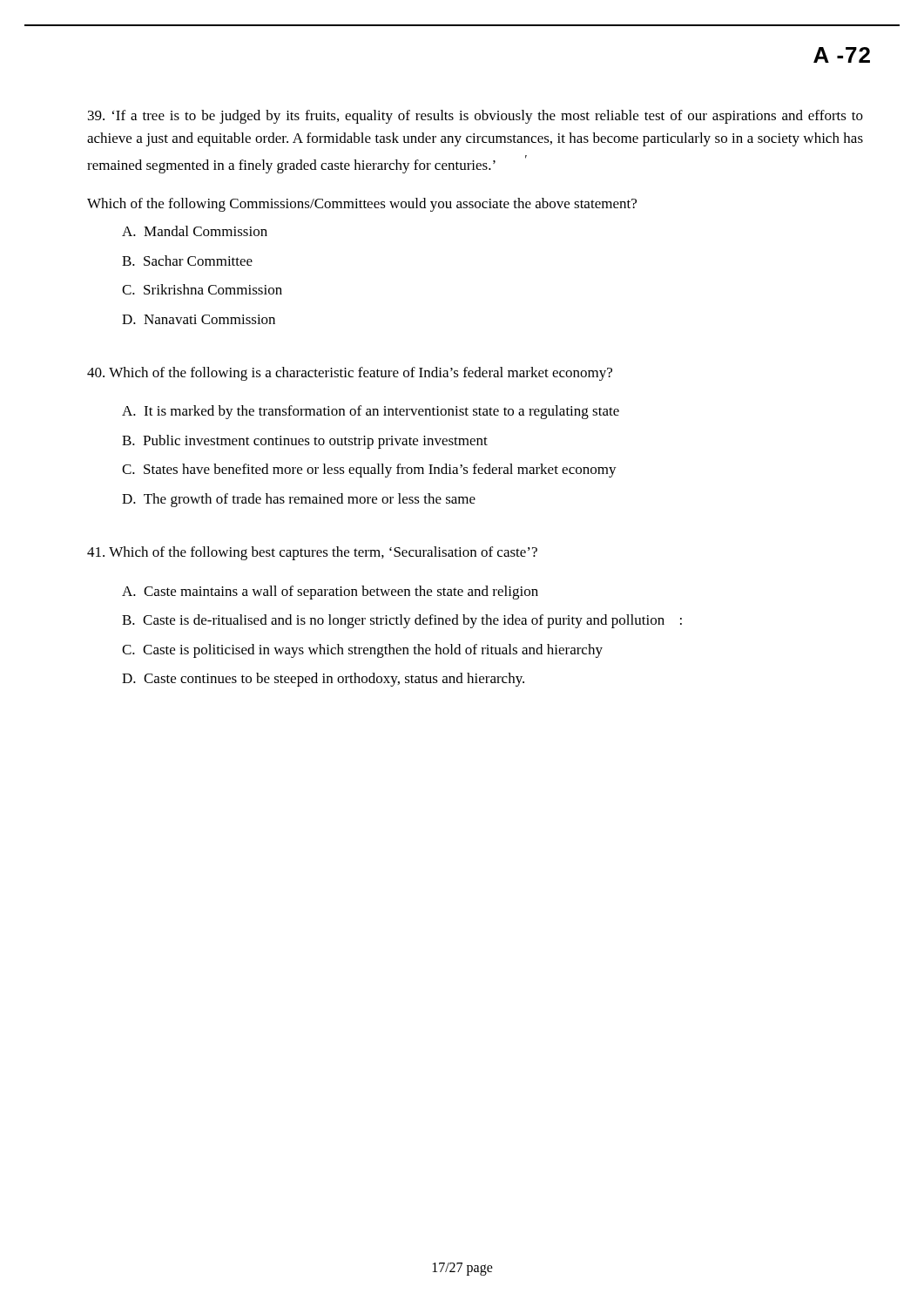This screenshot has height=1307, width=924.
Task: Click on the list item that says "C. States have benefited more or less equally"
Action: [x=369, y=470]
